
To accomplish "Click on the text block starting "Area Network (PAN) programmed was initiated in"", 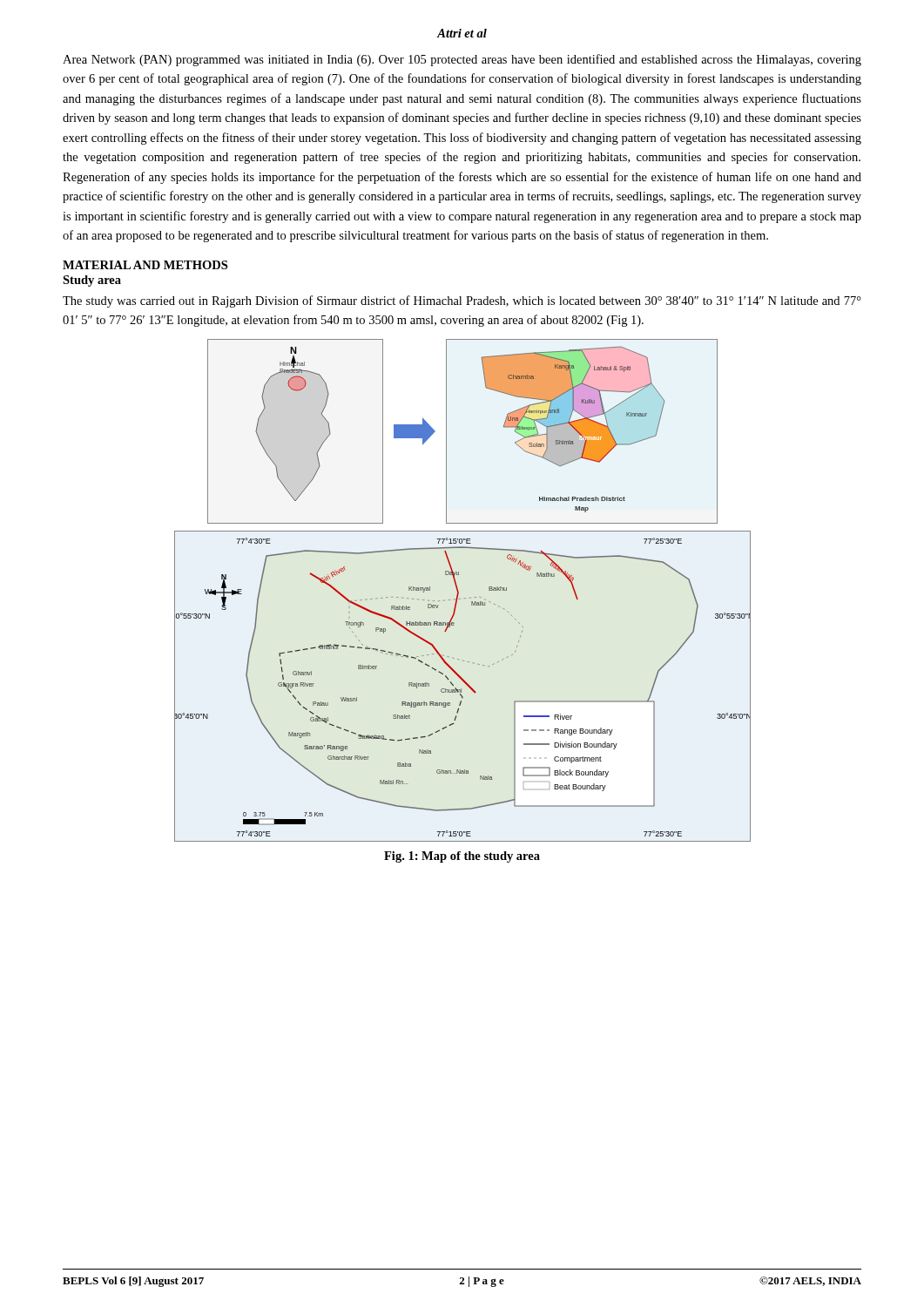I will pos(462,147).
